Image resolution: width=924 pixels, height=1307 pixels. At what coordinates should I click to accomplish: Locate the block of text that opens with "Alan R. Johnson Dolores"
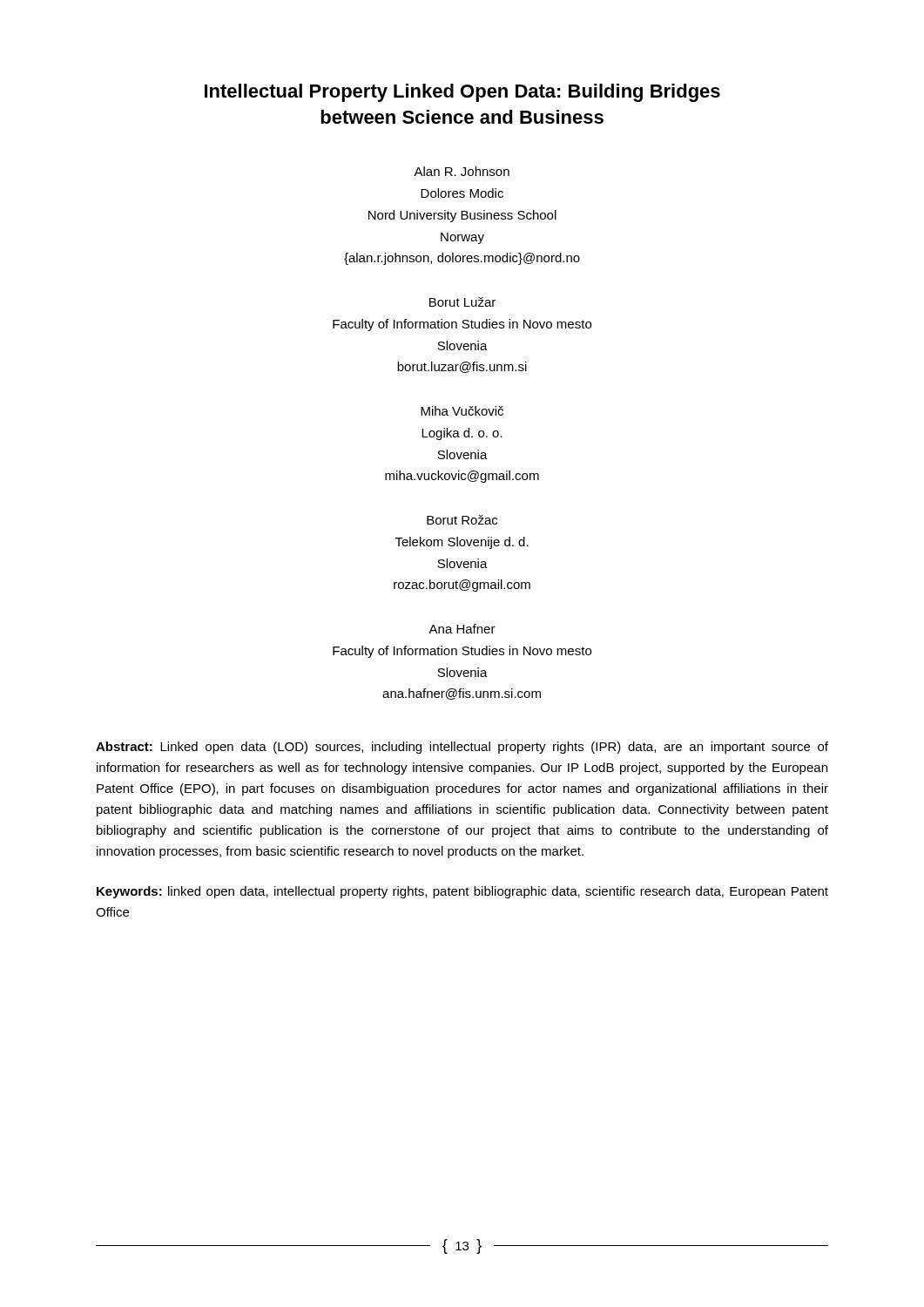(x=462, y=215)
